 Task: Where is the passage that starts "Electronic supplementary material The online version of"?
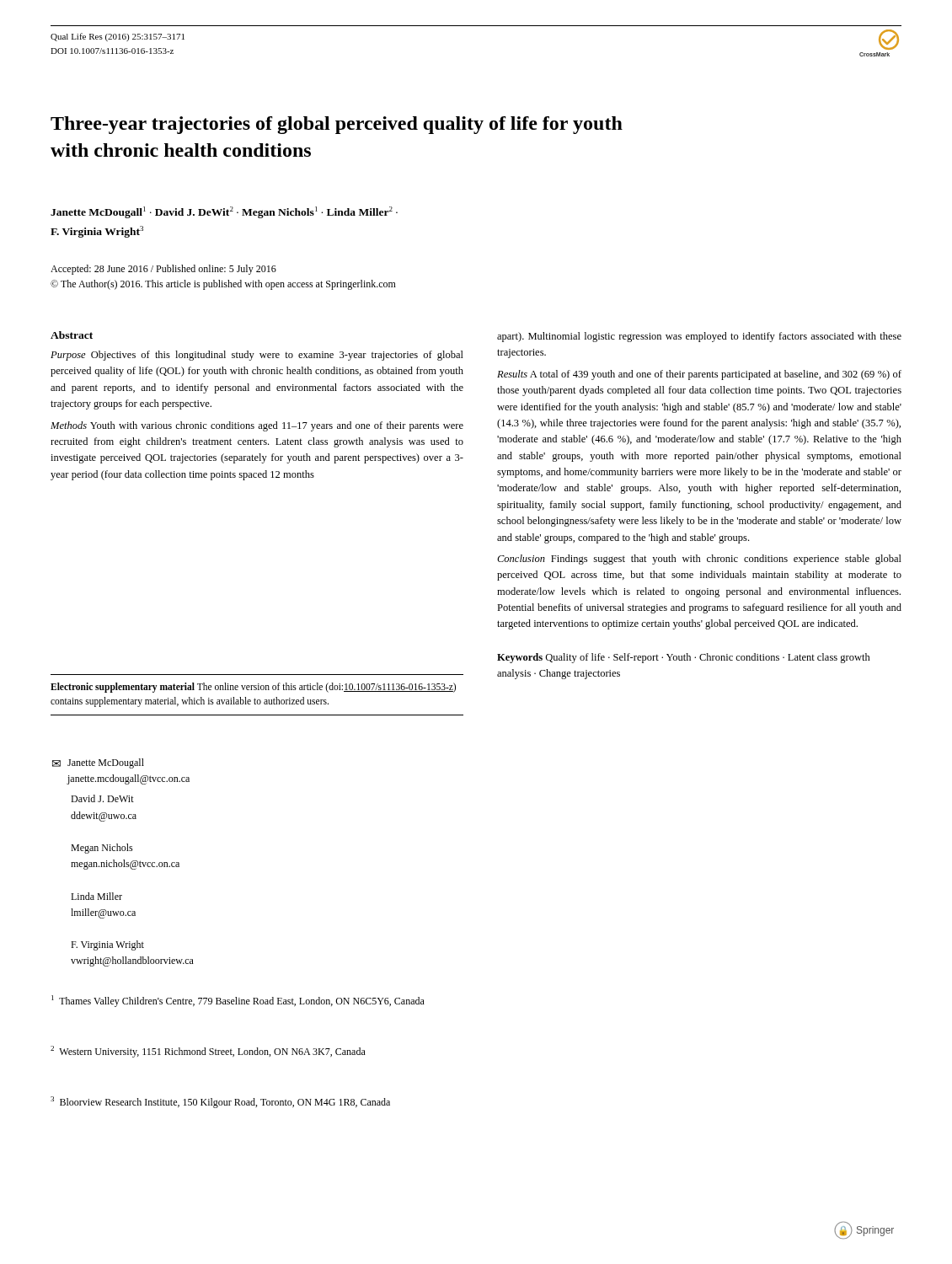(253, 694)
